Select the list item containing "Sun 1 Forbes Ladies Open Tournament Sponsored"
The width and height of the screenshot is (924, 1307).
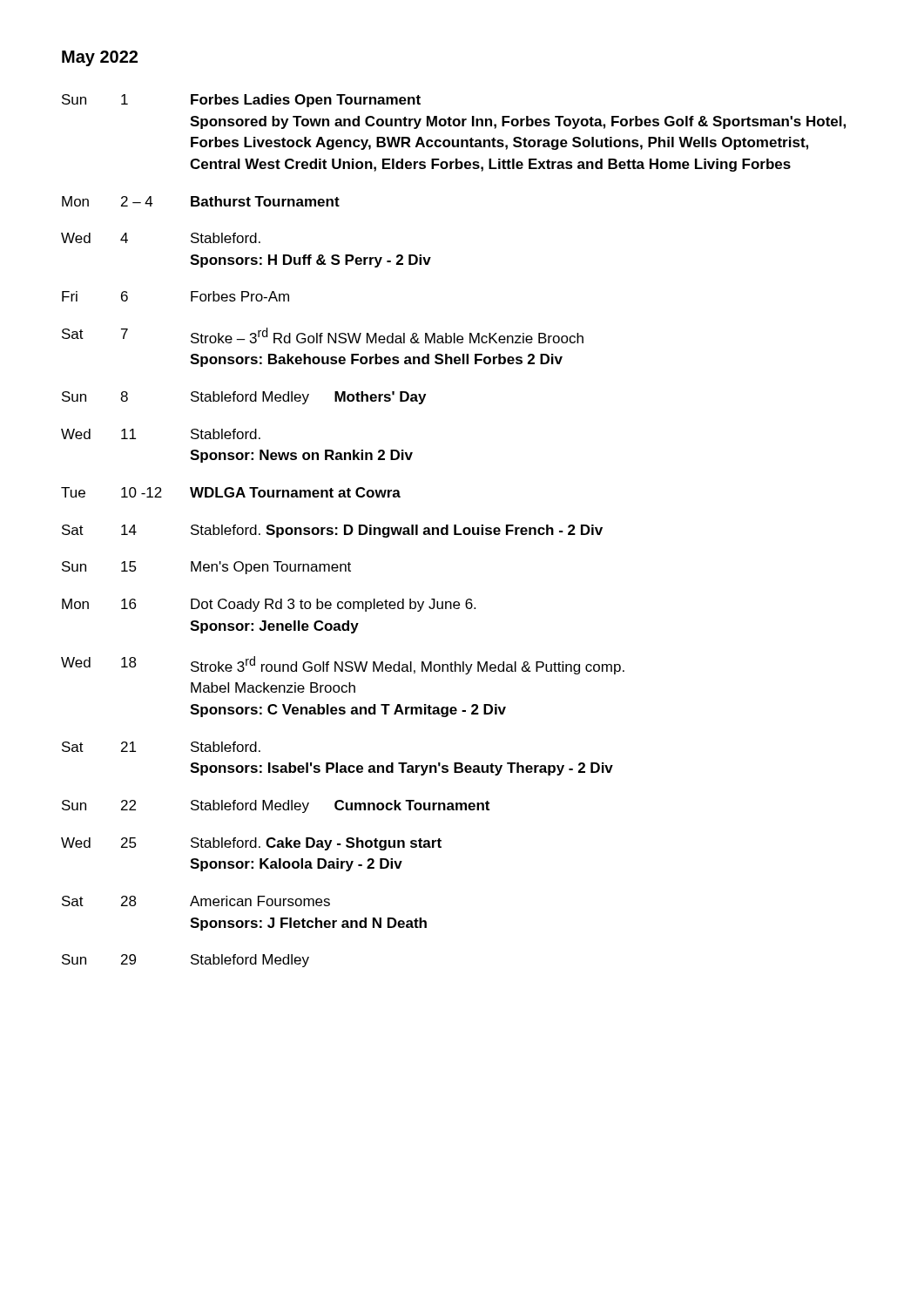462,133
